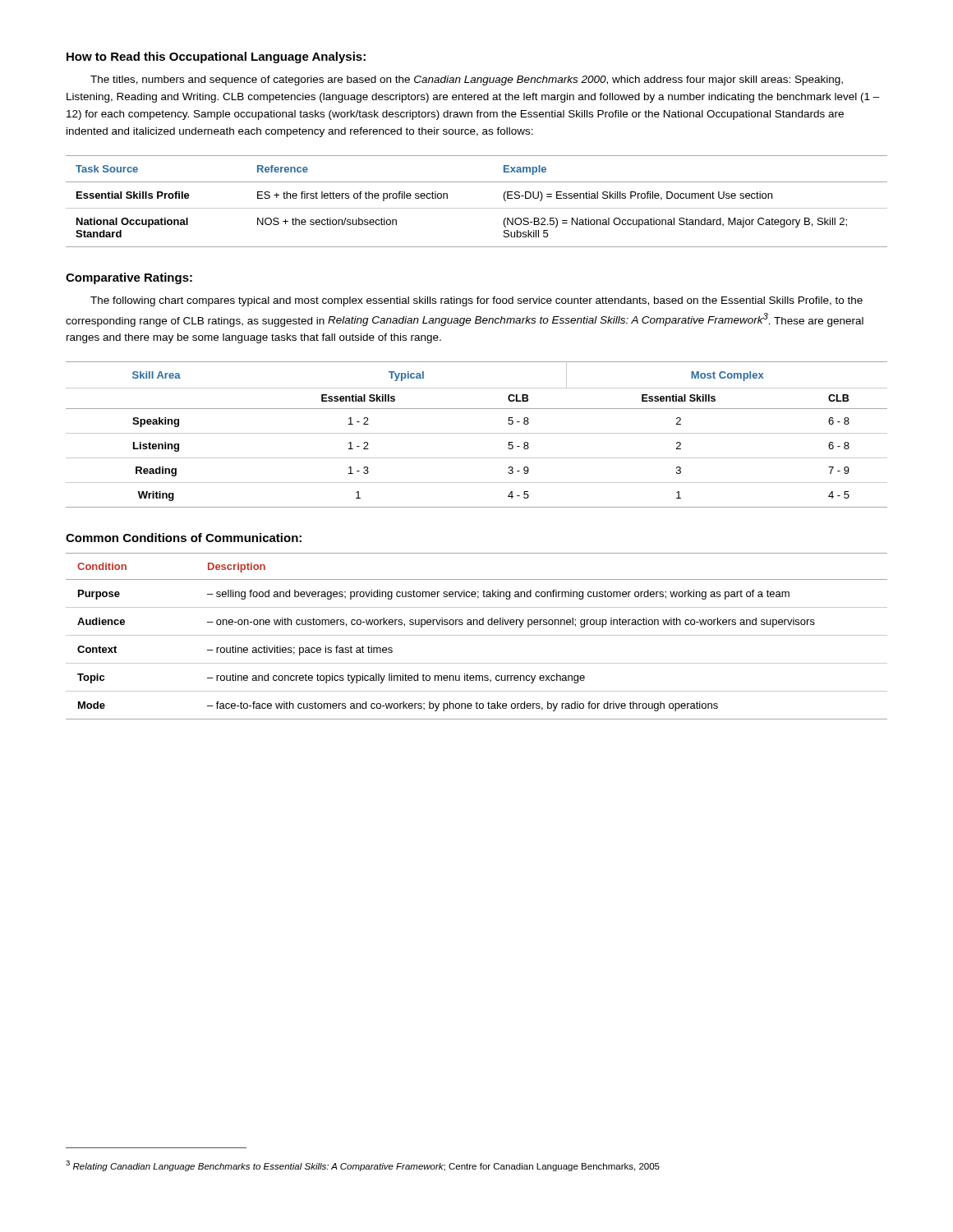The height and width of the screenshot is (1232, 953).
Task: Locate the block of text that opens with "The following chart compares typical and"
Action: [476, 319]
